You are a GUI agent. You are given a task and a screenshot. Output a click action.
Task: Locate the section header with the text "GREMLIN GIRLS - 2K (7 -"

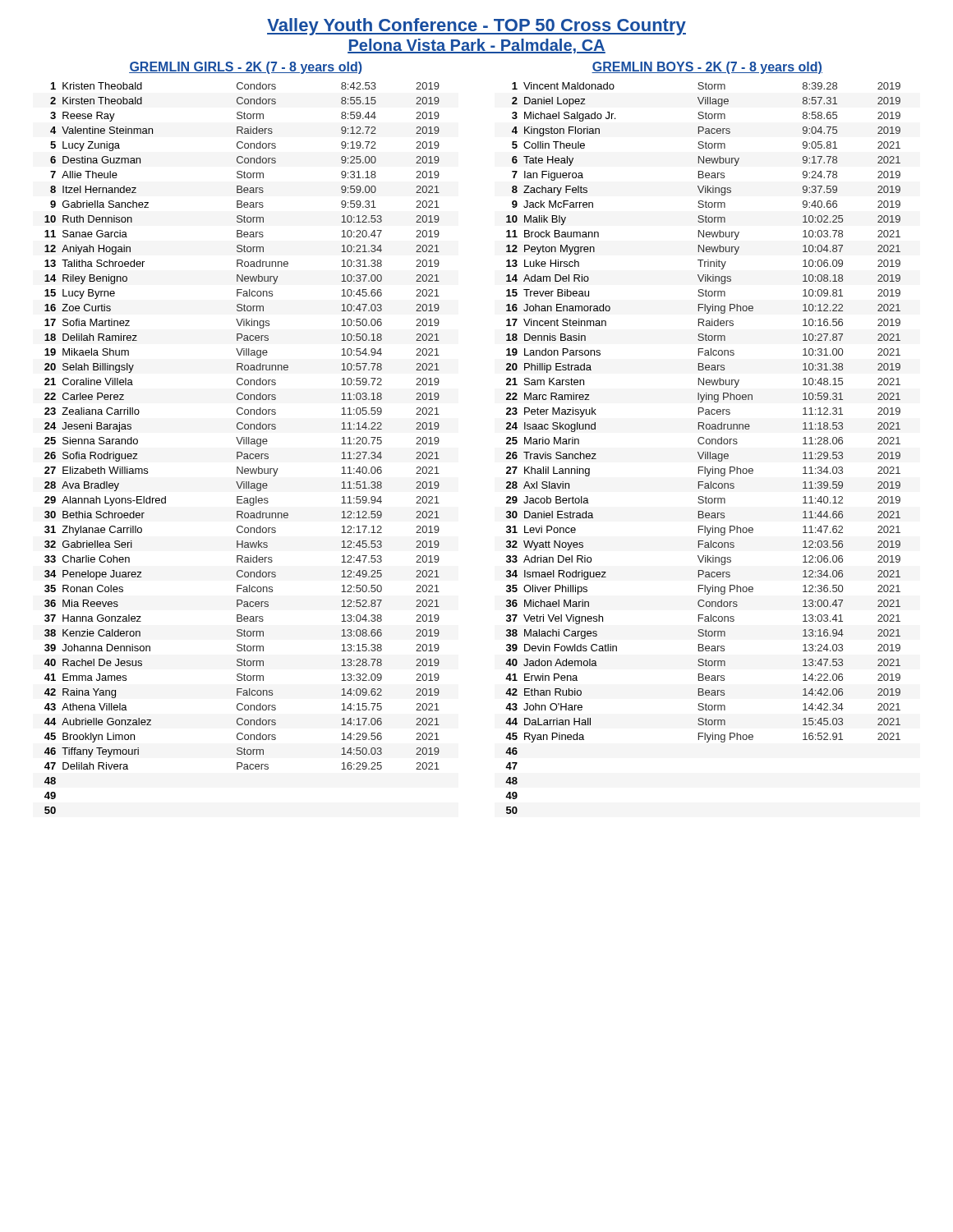pyautogui.click(x=246, y=67)
